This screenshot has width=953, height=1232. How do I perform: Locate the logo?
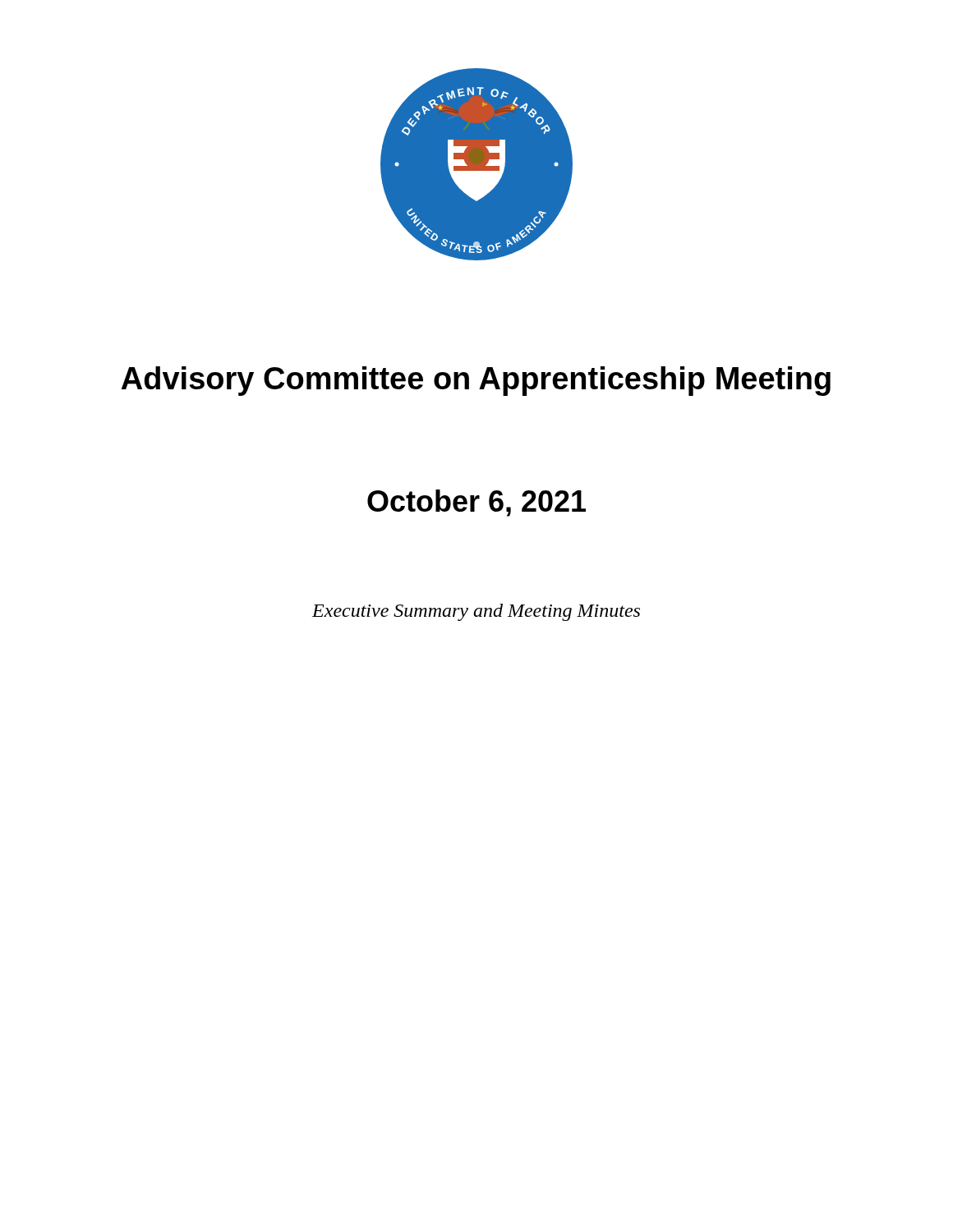(x=476, y=164)
